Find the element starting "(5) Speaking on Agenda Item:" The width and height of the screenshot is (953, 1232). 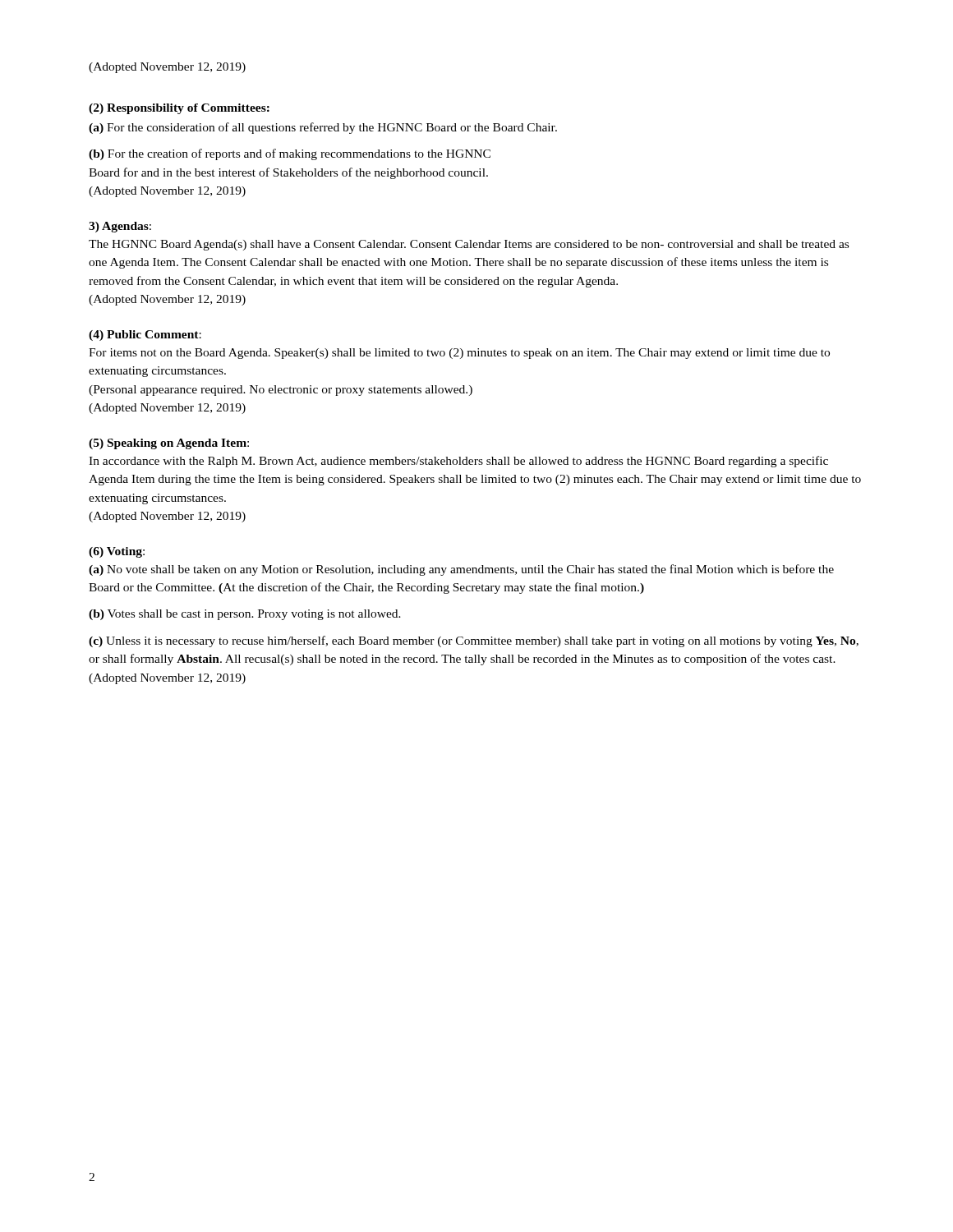[x=169, y=442]
